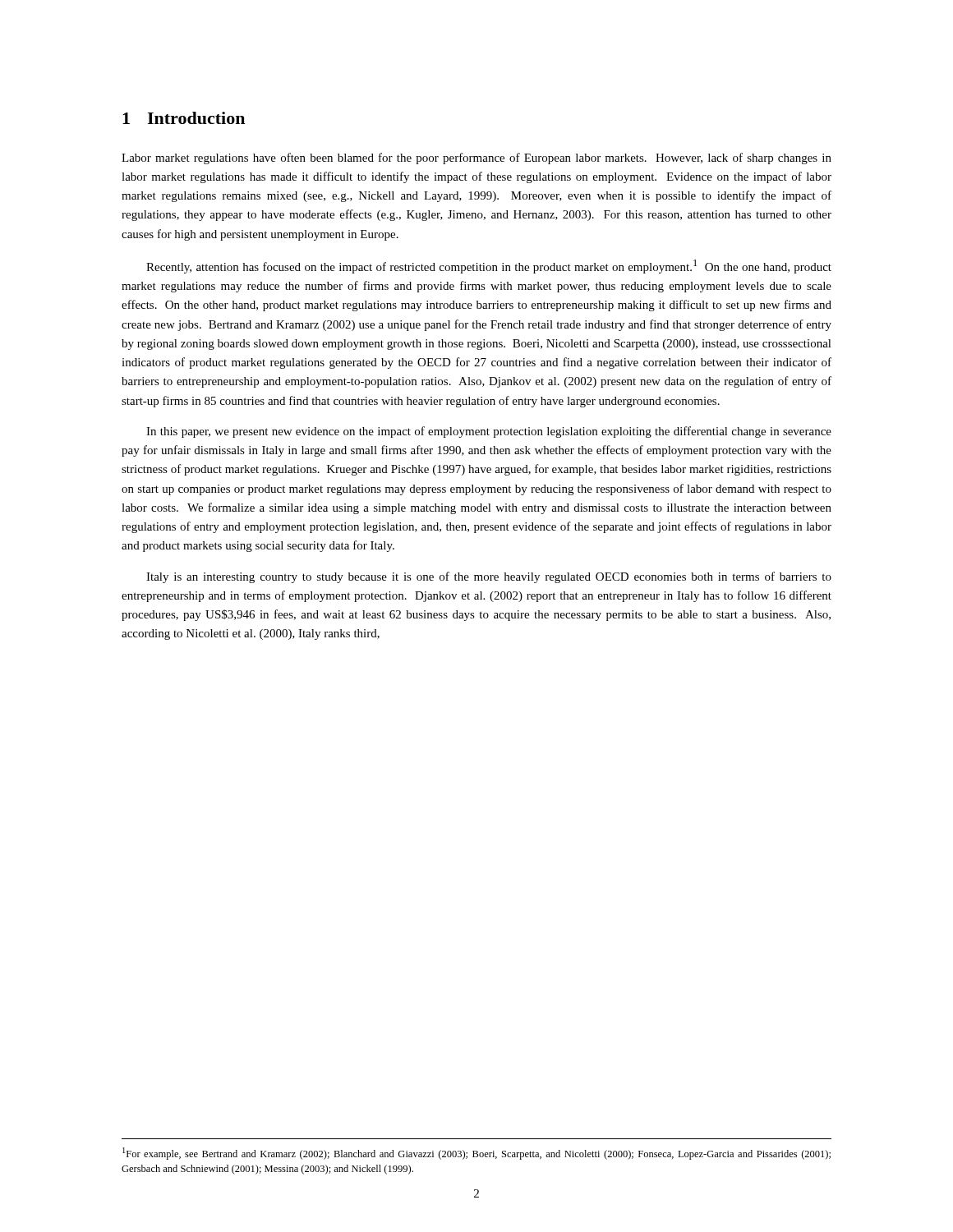Locate the text block that says "In this paper, we"

476,488
